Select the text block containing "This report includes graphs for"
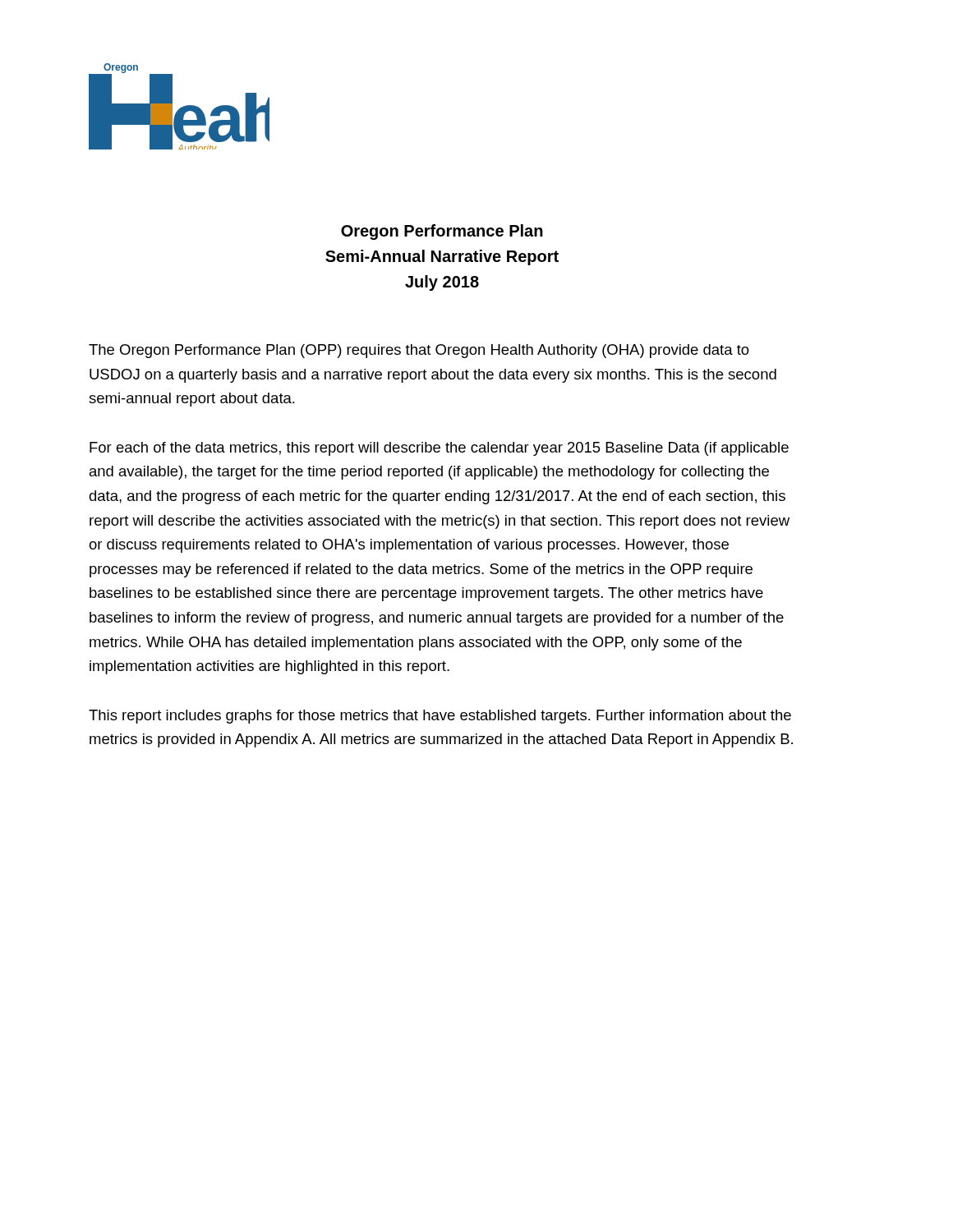The width and height of the screenshot is (953, 1232). pos(441,727)
